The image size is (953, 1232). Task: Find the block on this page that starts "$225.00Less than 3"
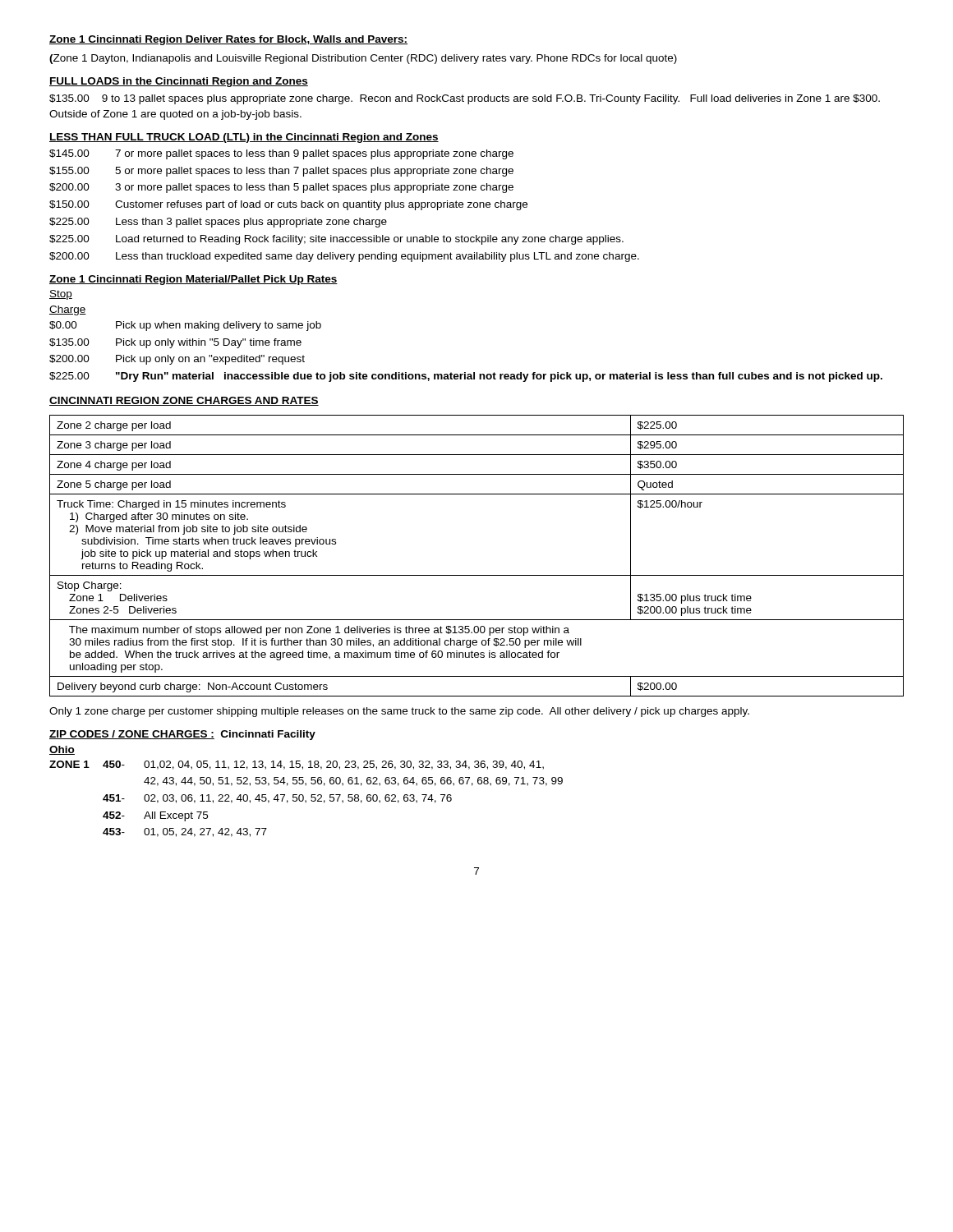[x=218, y=223]
